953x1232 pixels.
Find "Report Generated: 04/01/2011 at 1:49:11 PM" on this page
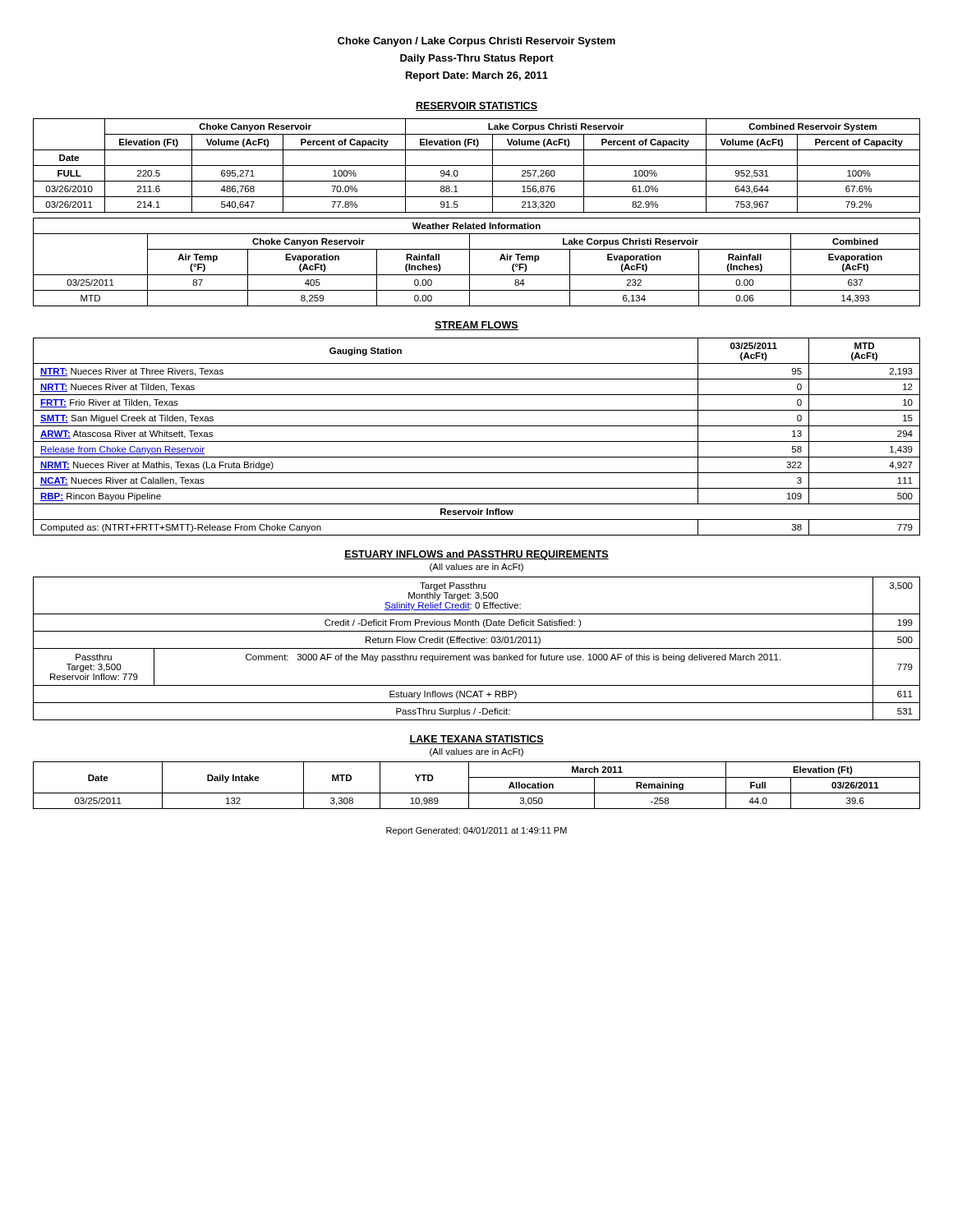476,831
